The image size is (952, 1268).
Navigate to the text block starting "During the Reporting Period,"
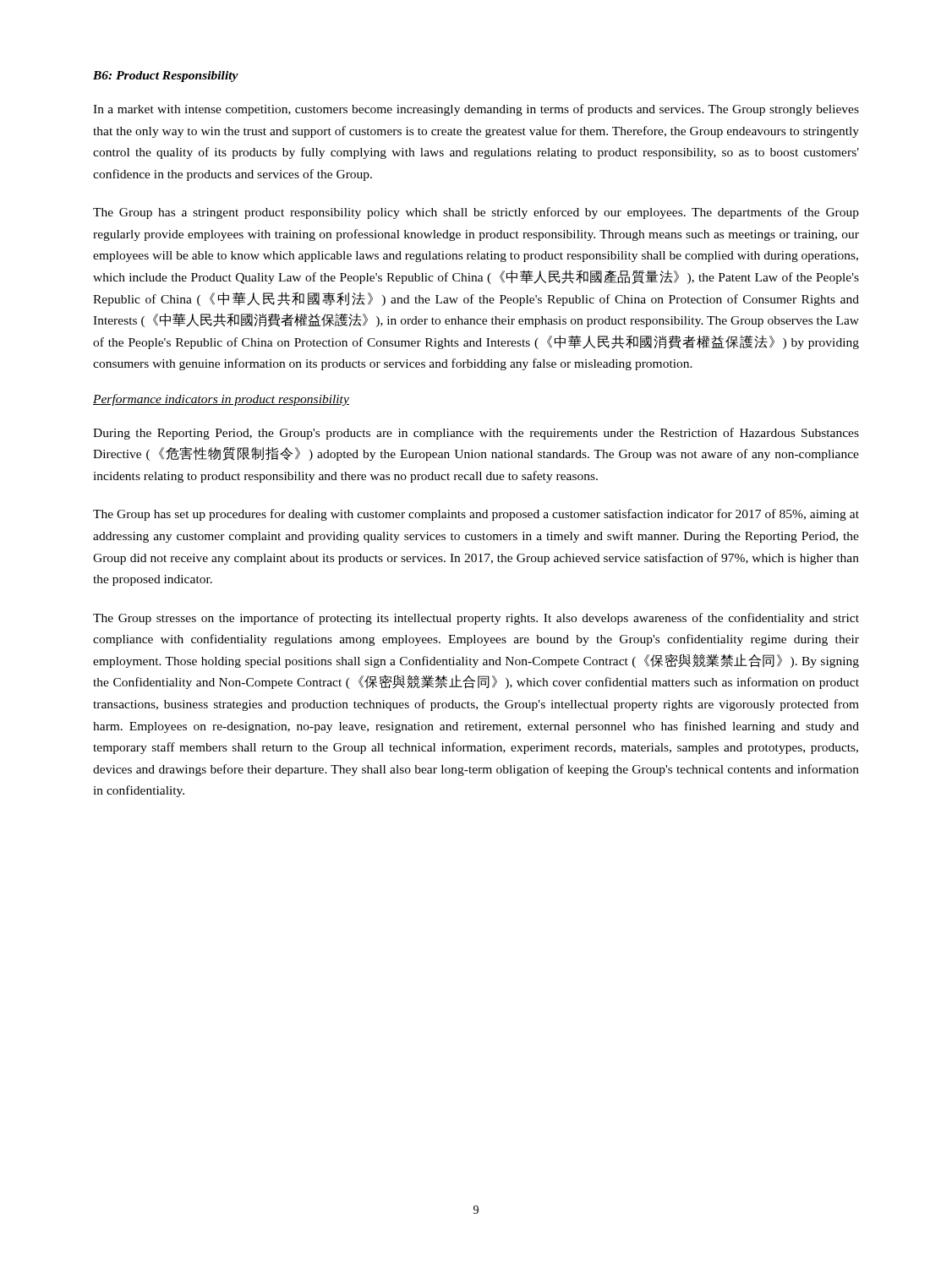coord(476,454)
